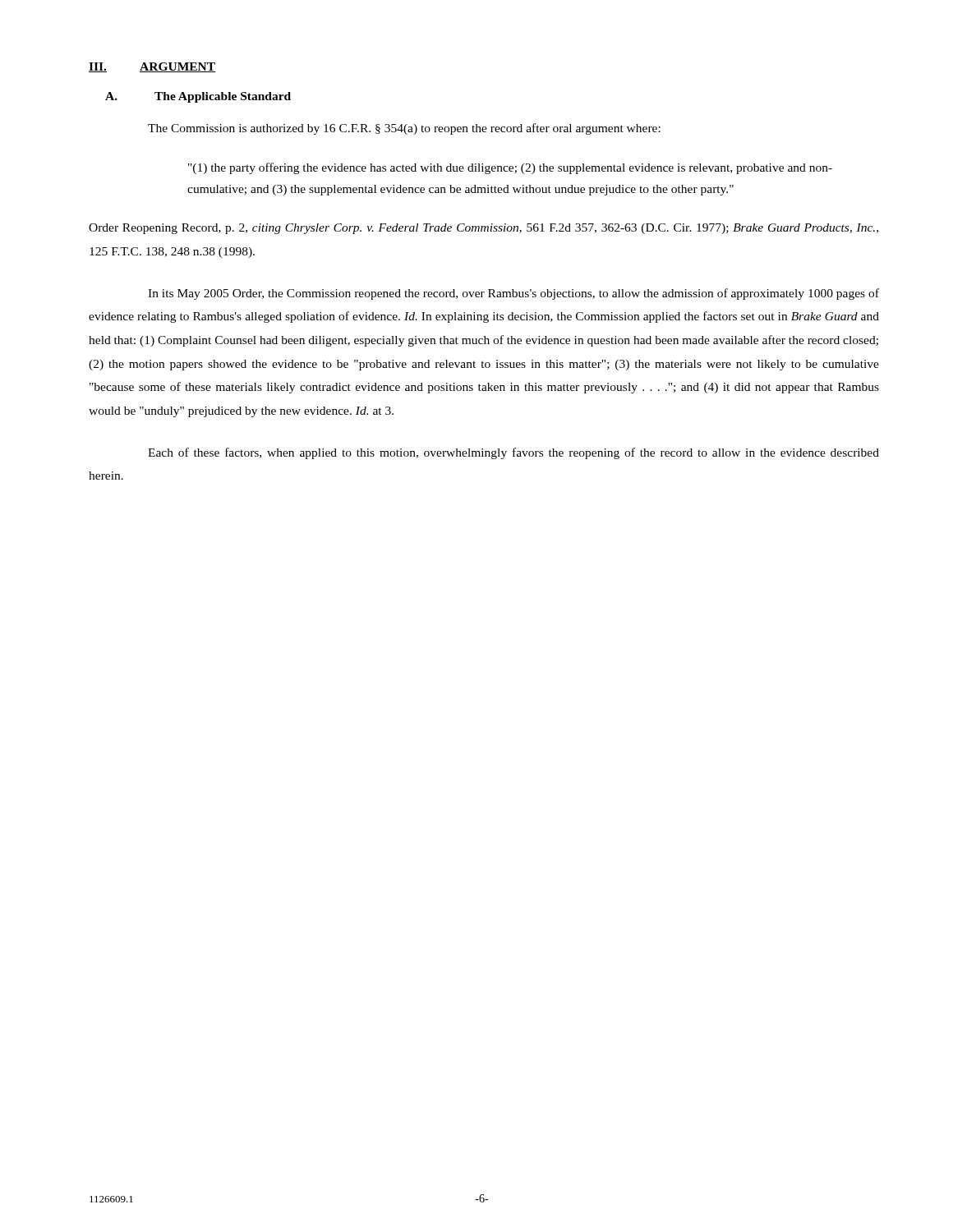Screen dimensions: 1232x953
Task: Locate the element starting "The Commission is"
Action: [x=405, y=128]
